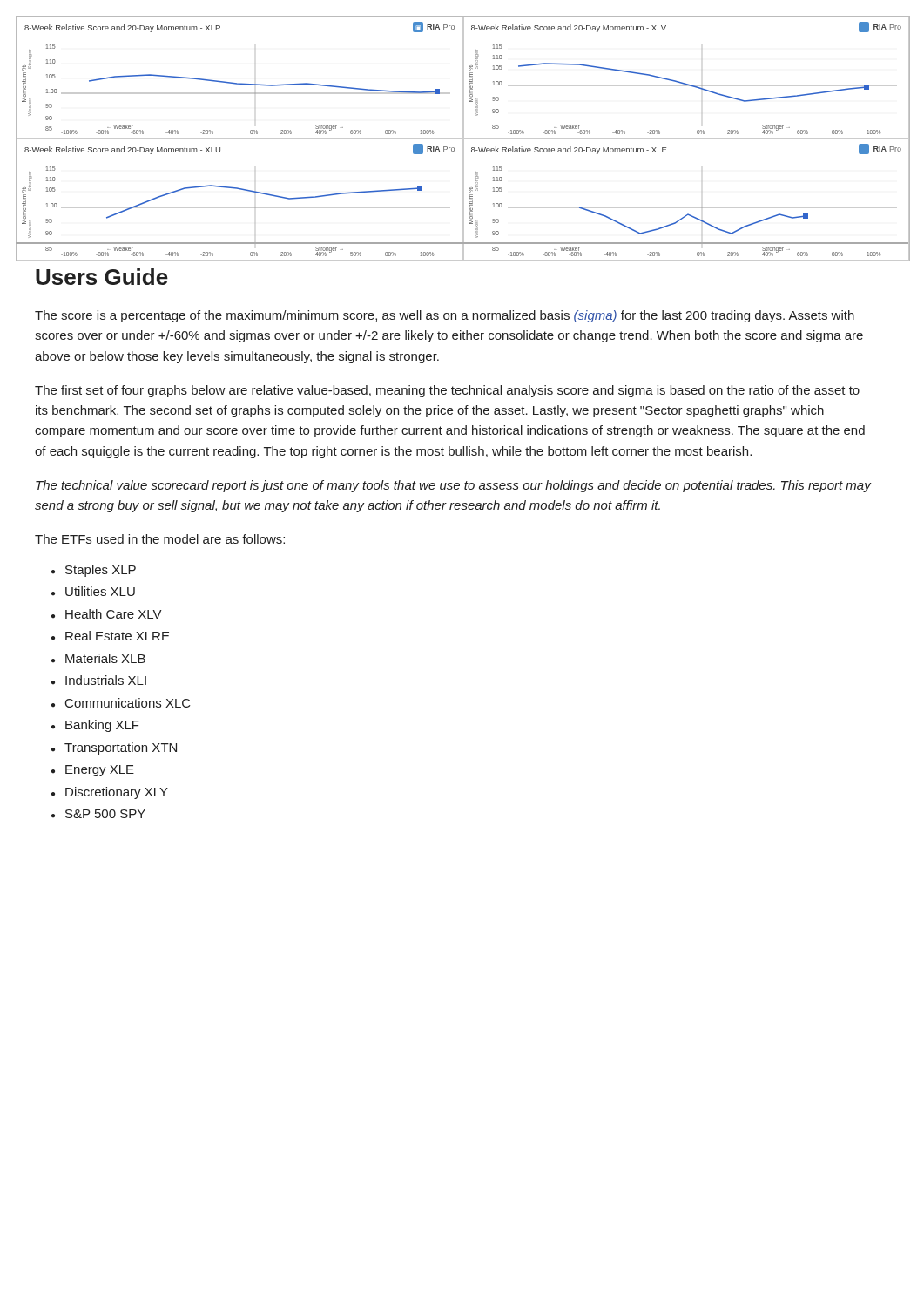Where does it say "●Utilities XLU"?
924x1307 pixels.
(x=93, y=591)
